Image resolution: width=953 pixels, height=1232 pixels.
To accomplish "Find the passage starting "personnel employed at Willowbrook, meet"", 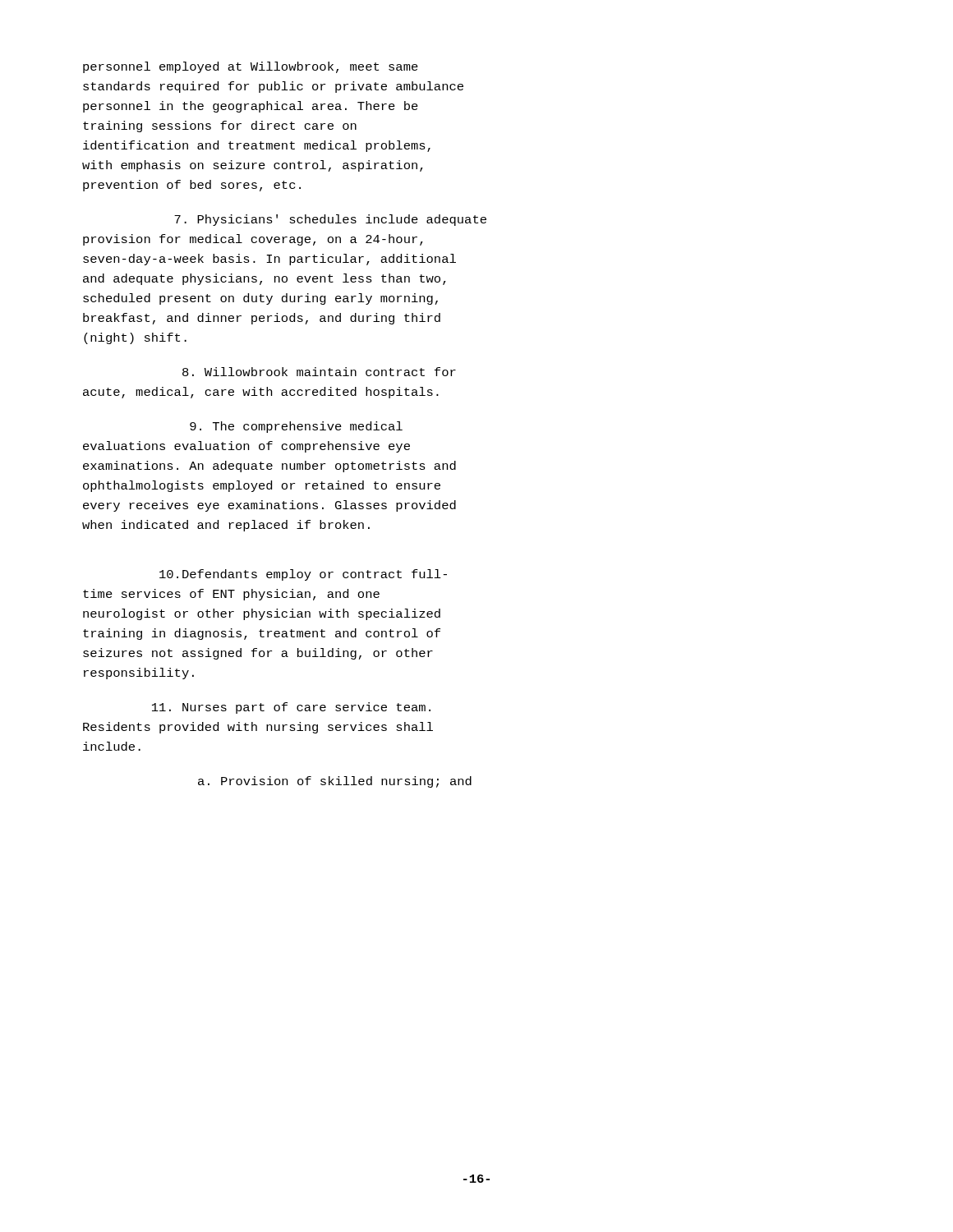I will click(273, 127).
